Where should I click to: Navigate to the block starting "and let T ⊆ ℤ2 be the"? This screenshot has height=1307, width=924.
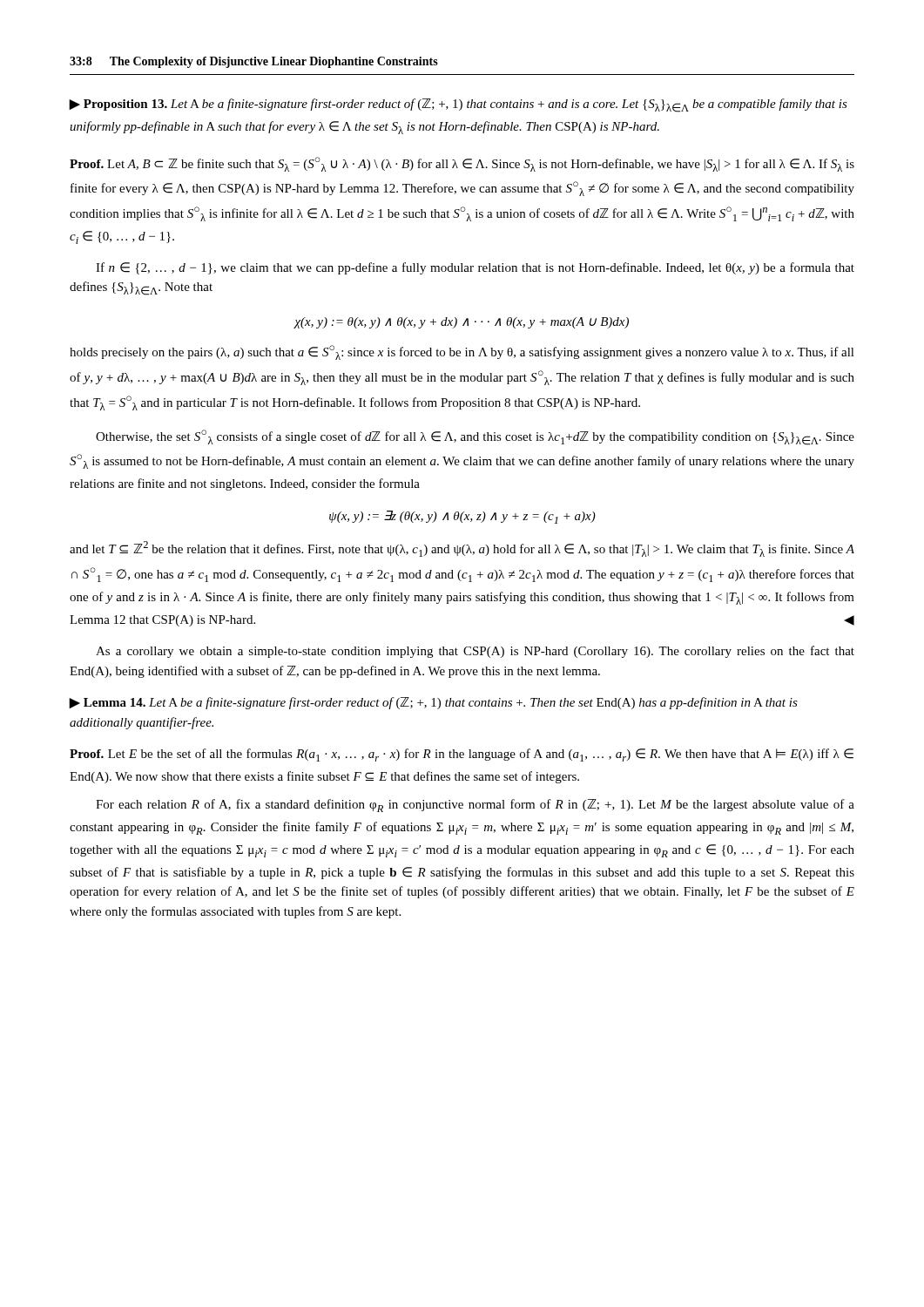(462, 583)
